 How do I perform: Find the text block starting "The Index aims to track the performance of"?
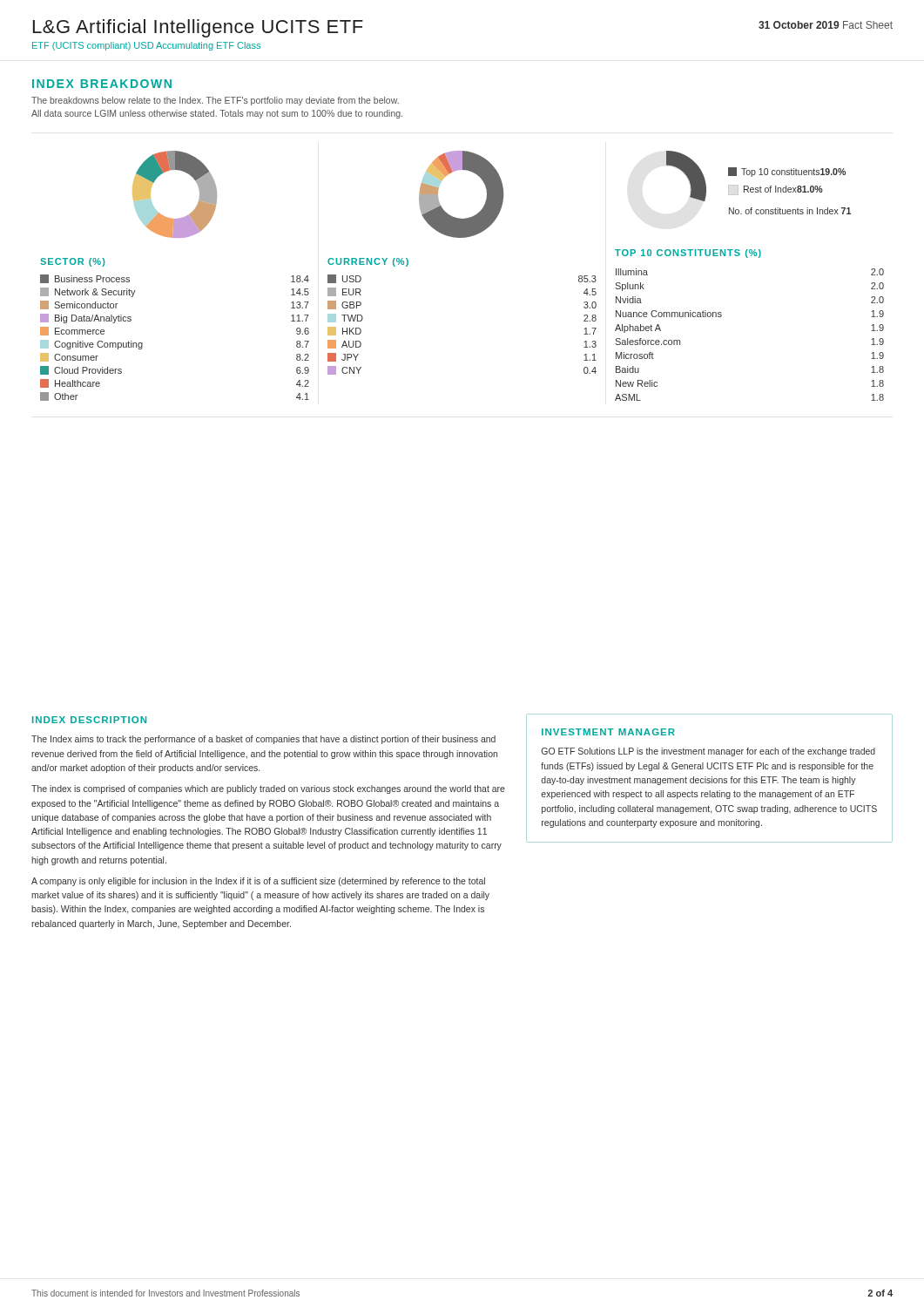click(265, 753)
